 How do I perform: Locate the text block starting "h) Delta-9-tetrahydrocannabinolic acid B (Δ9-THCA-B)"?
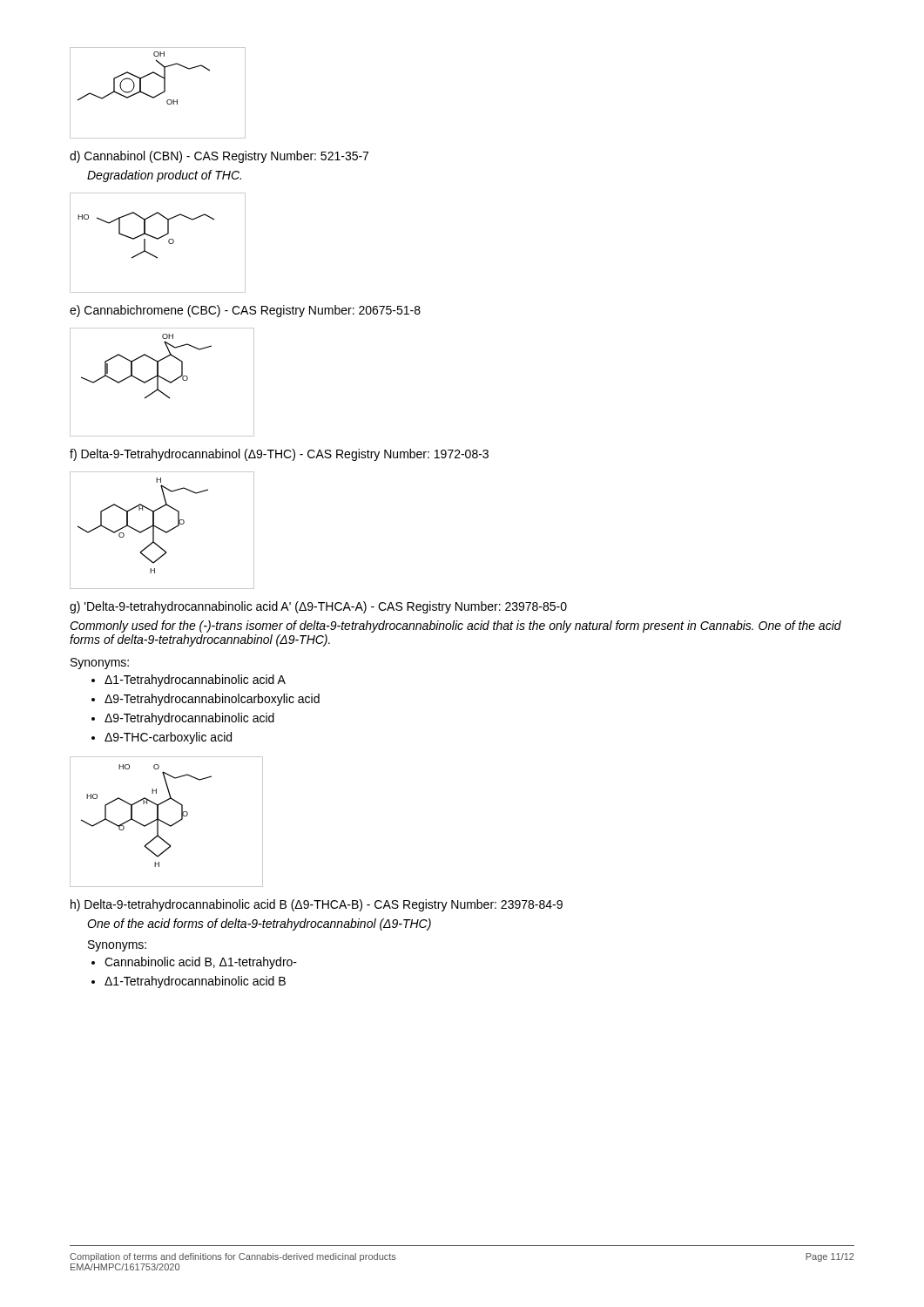click(x=316, y=904)
